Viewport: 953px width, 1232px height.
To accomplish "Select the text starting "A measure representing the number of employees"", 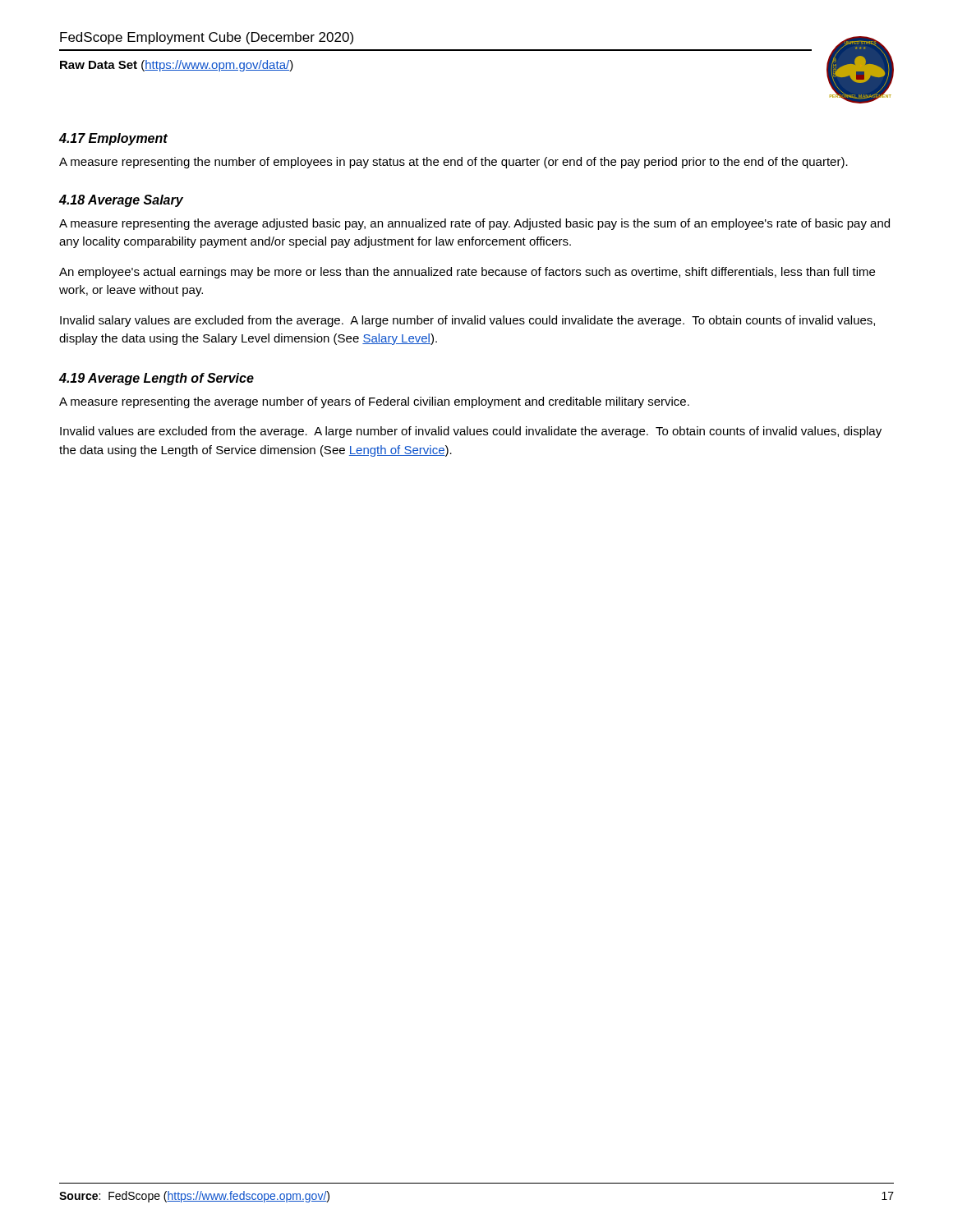I will (454, 161).
